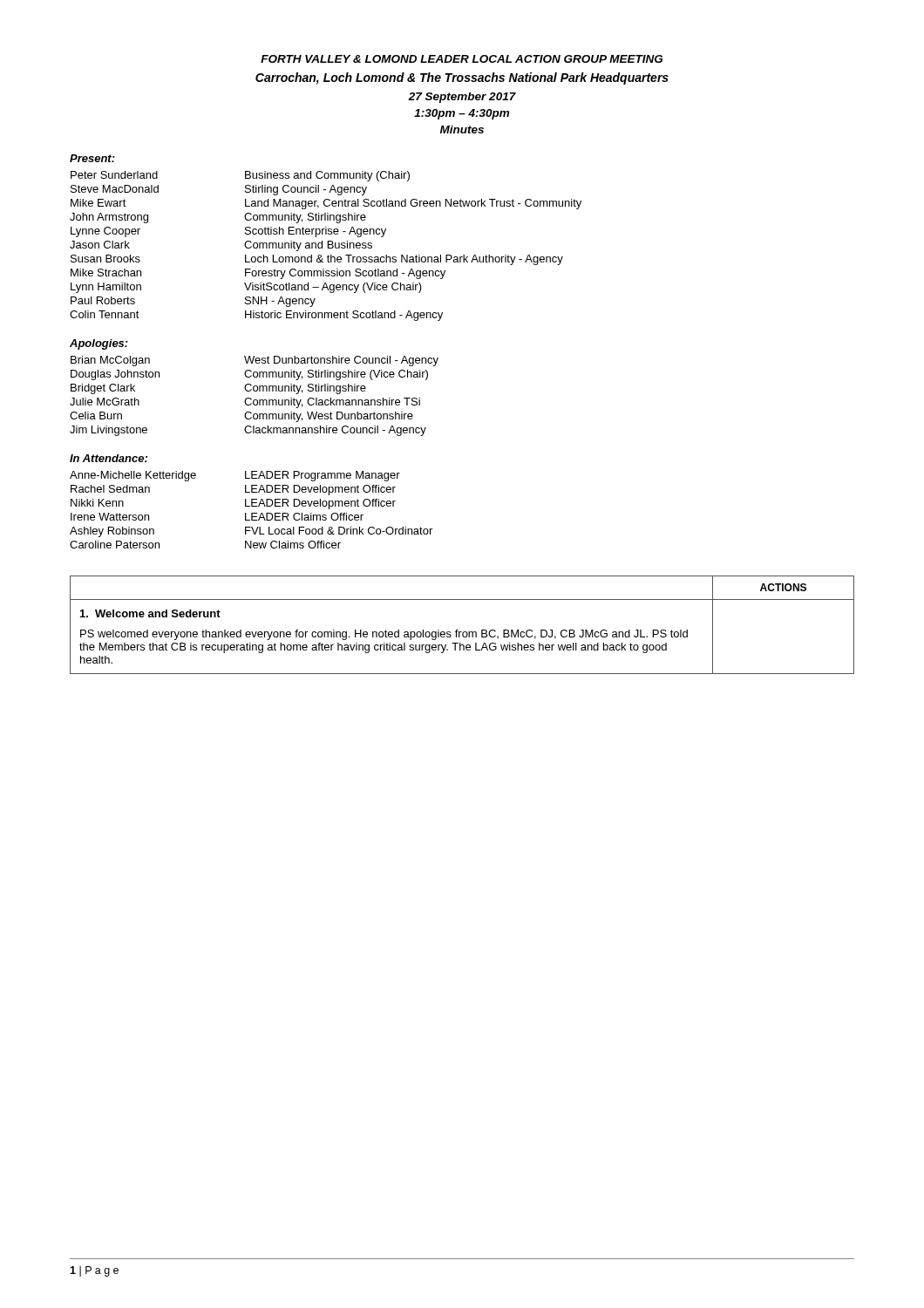The width and height of the screenshot is (924, 1308).
Task: Locate the block of text that opens with "Ashley RobinsonFVL Local Food"
Action: [x=251, y=531]
